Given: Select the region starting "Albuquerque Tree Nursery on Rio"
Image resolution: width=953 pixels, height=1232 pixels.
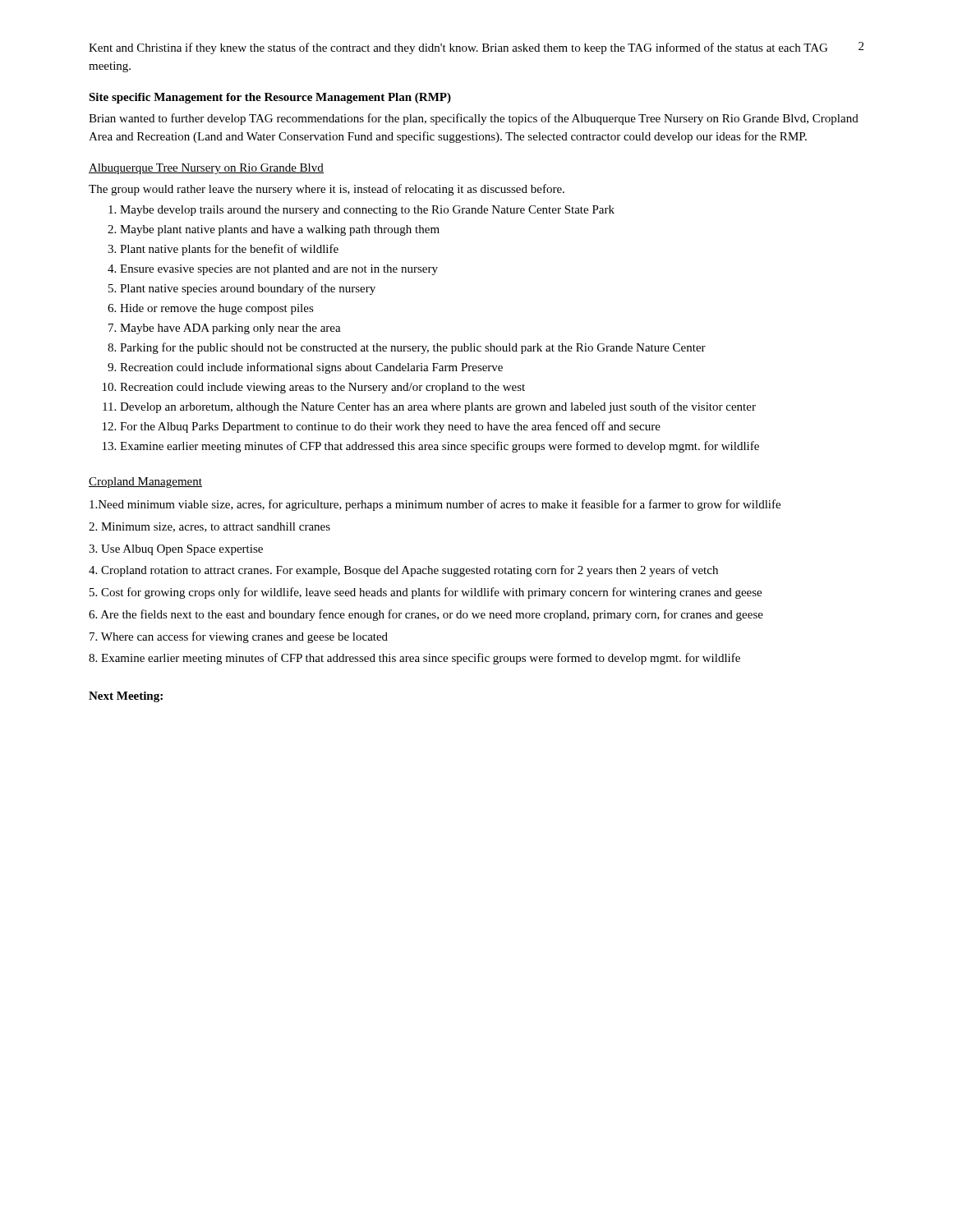Looking at the screenshot, I should [x=206, y=167].
